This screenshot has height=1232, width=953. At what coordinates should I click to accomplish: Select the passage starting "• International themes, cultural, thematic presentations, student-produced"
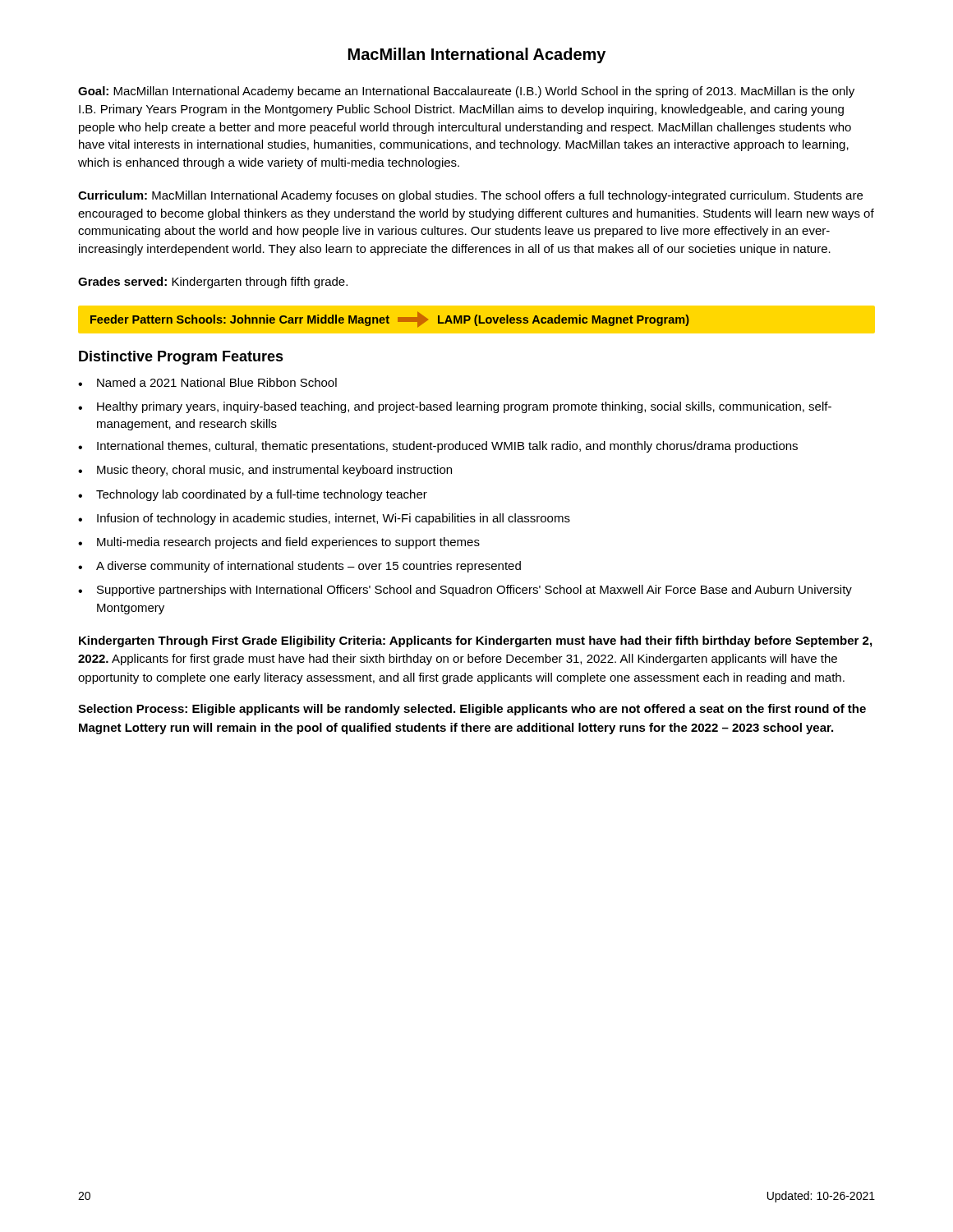pyautogui.click(x=476, y=447)
